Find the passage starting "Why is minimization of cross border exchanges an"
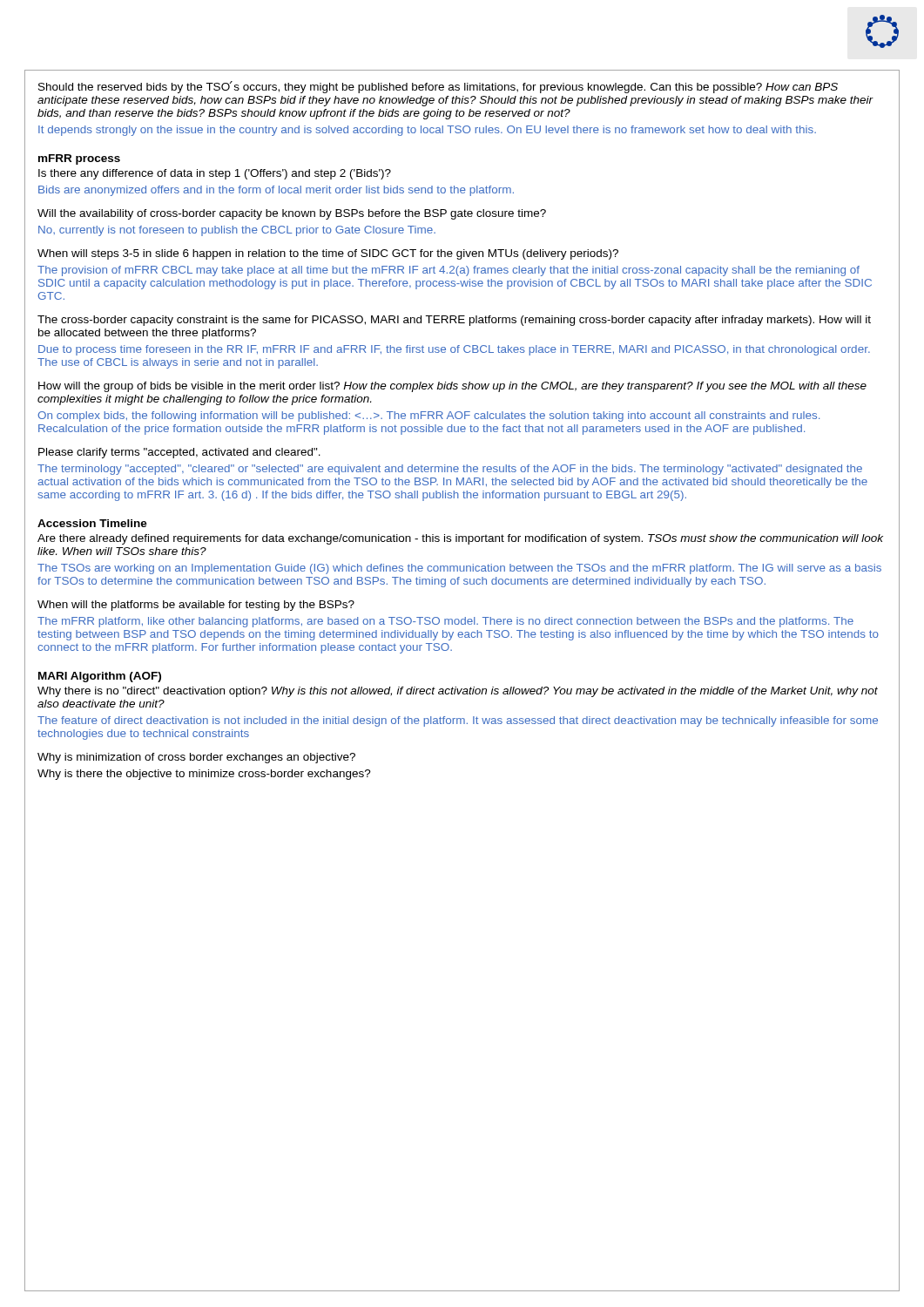This screenshot has height=1307, width=924. pos(196,758)
